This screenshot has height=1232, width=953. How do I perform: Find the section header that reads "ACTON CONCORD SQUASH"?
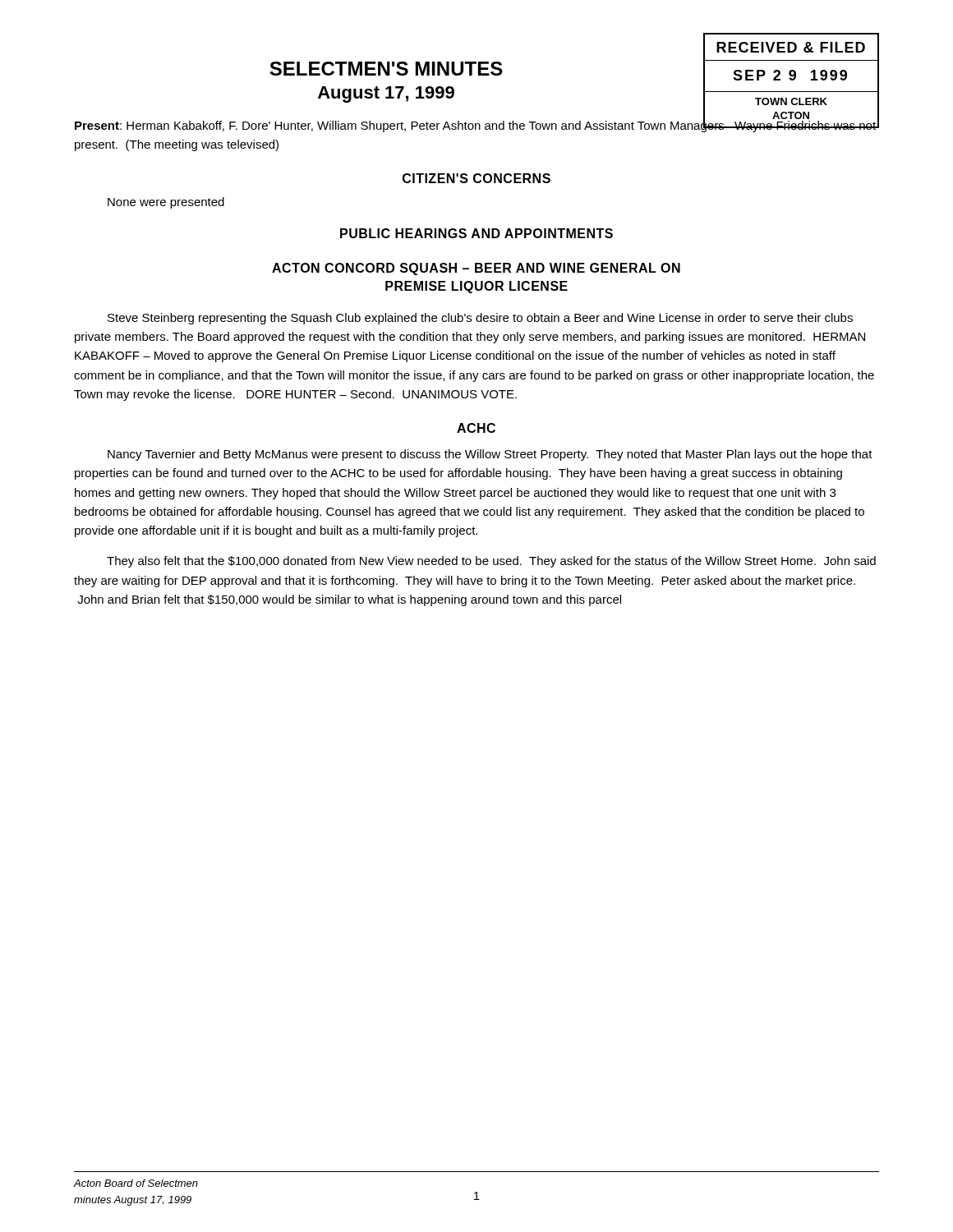[476, 277]
